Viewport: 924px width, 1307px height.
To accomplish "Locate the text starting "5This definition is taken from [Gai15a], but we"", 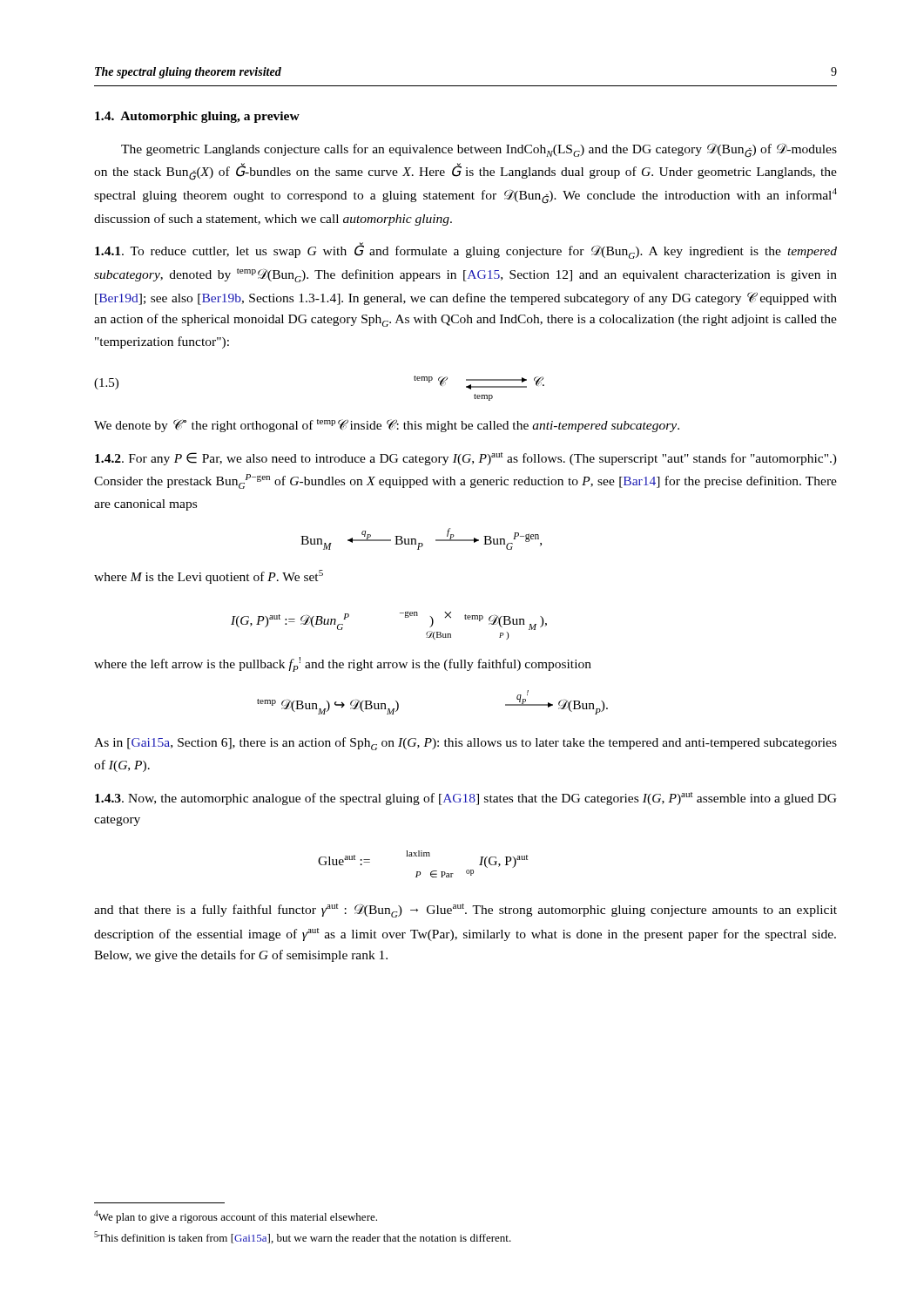I will [x=303, y=1237].
